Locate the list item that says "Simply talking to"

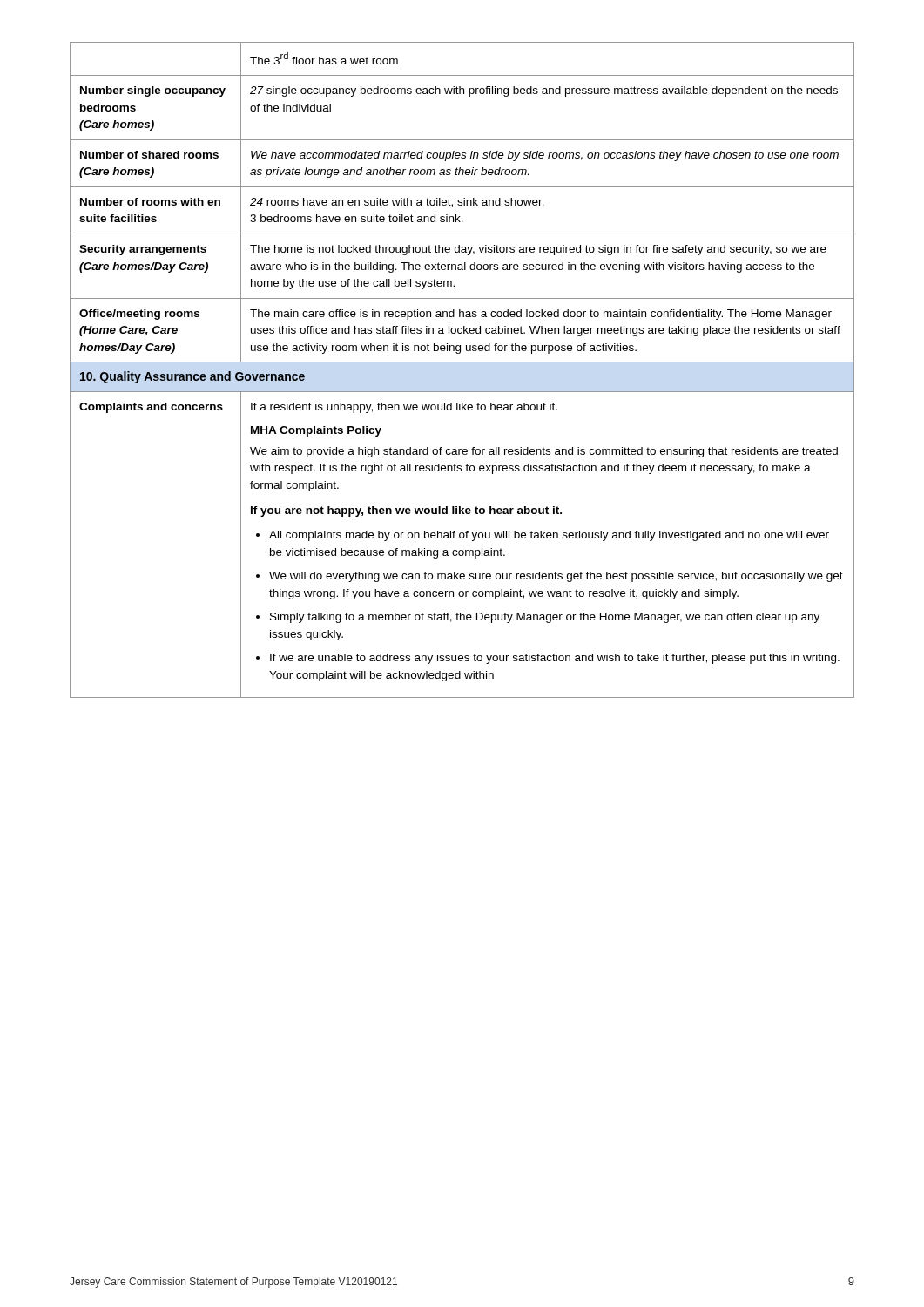pyautogui.click(x=544, y=625)
